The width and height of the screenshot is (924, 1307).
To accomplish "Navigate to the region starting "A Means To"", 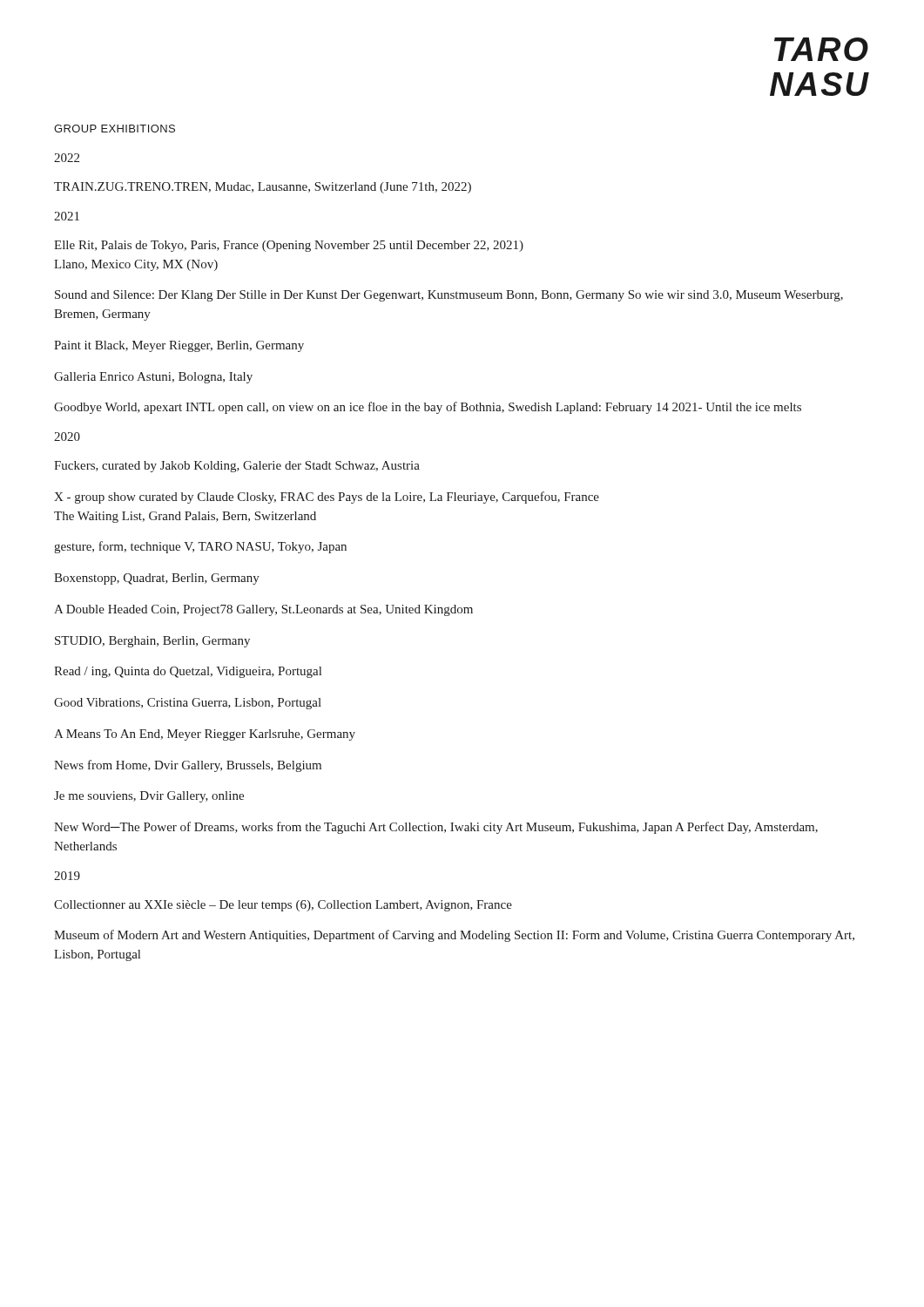I will click(x=205, y=733).
